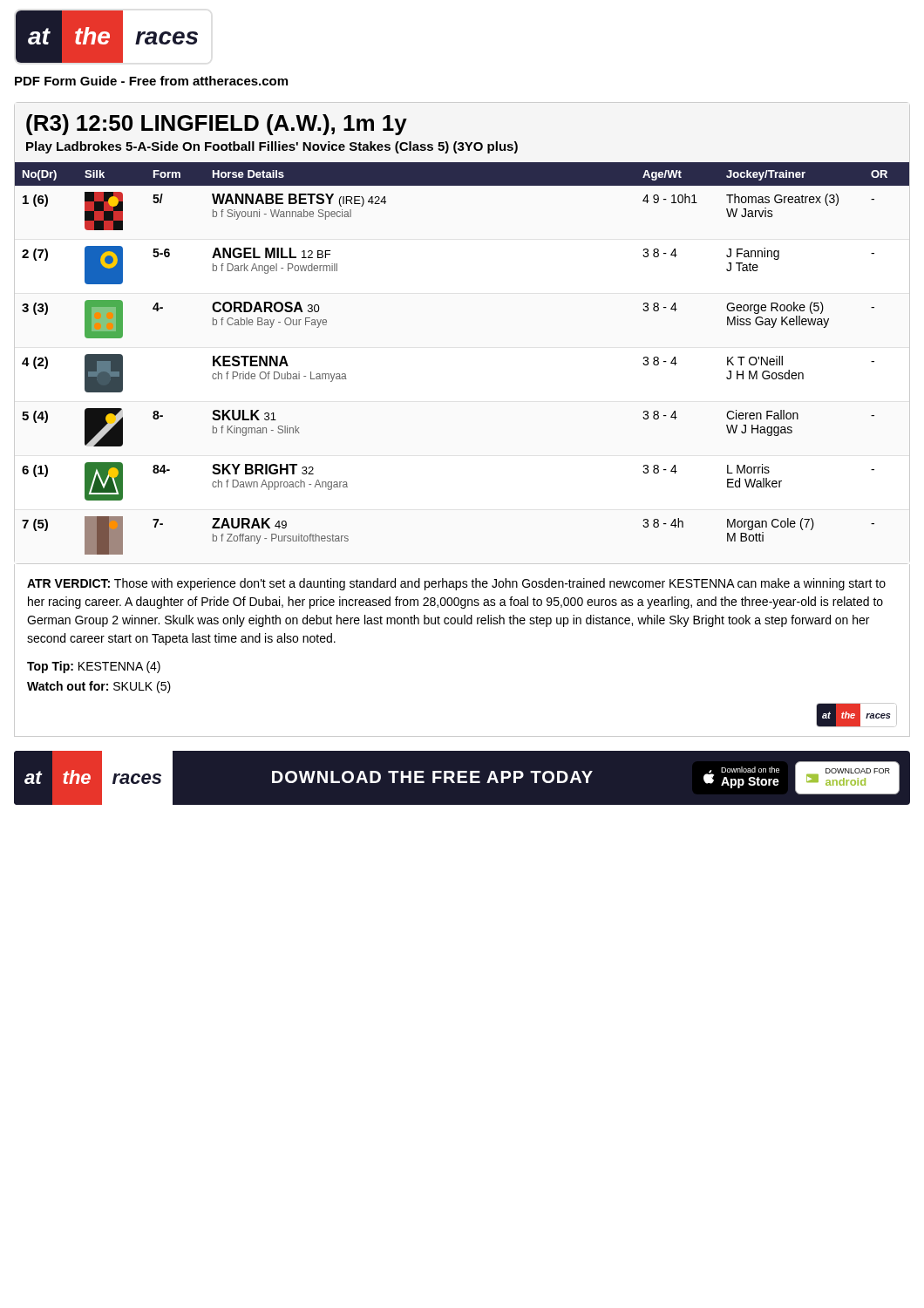The image size is (924, 1308).
Task: Navigate to the element starting "ATR VERDICT: Those with experience don't set"
Action: [456, 611]
